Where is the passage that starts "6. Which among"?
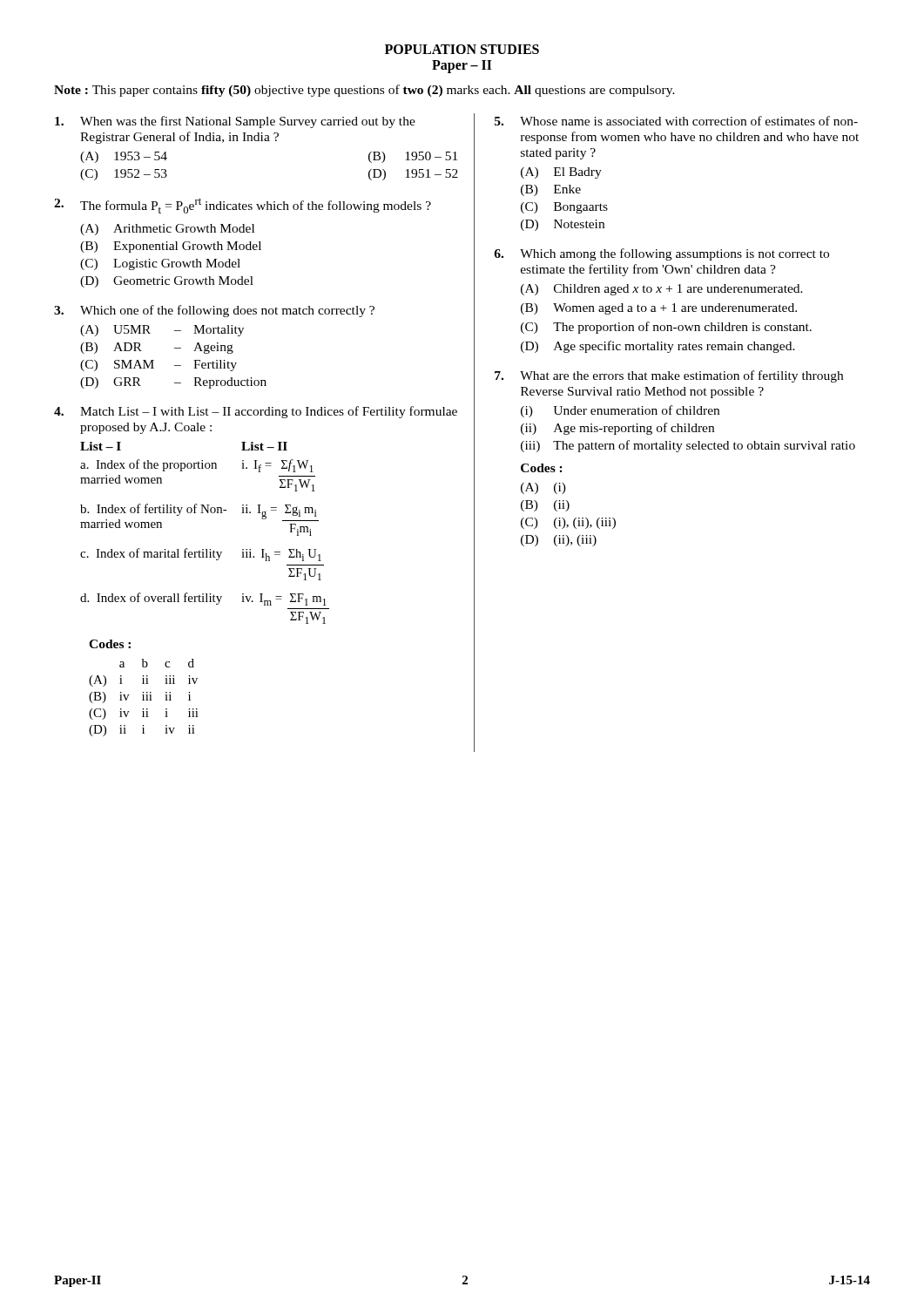 point(682,300)
